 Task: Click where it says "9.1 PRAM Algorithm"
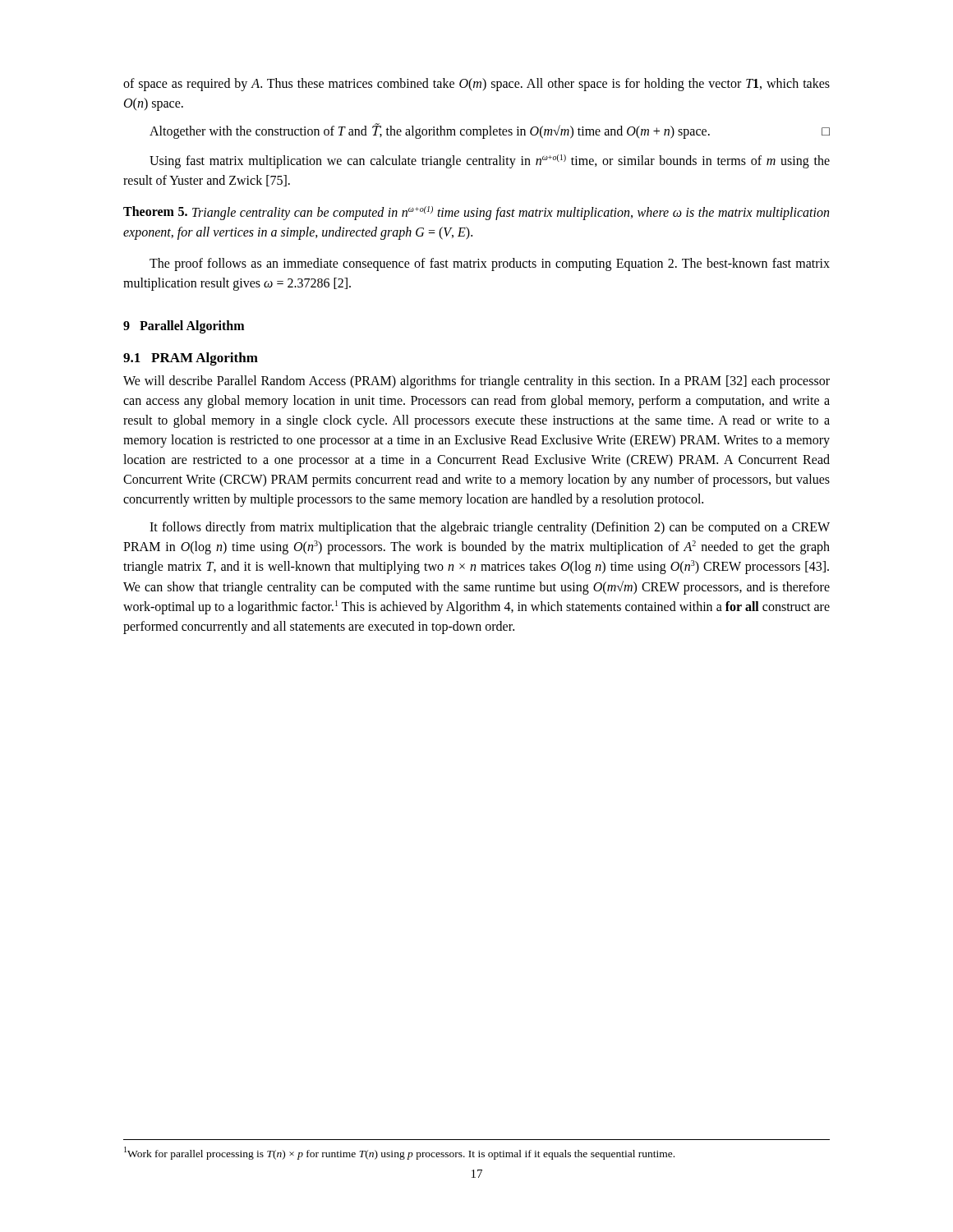tap(191, 357)
